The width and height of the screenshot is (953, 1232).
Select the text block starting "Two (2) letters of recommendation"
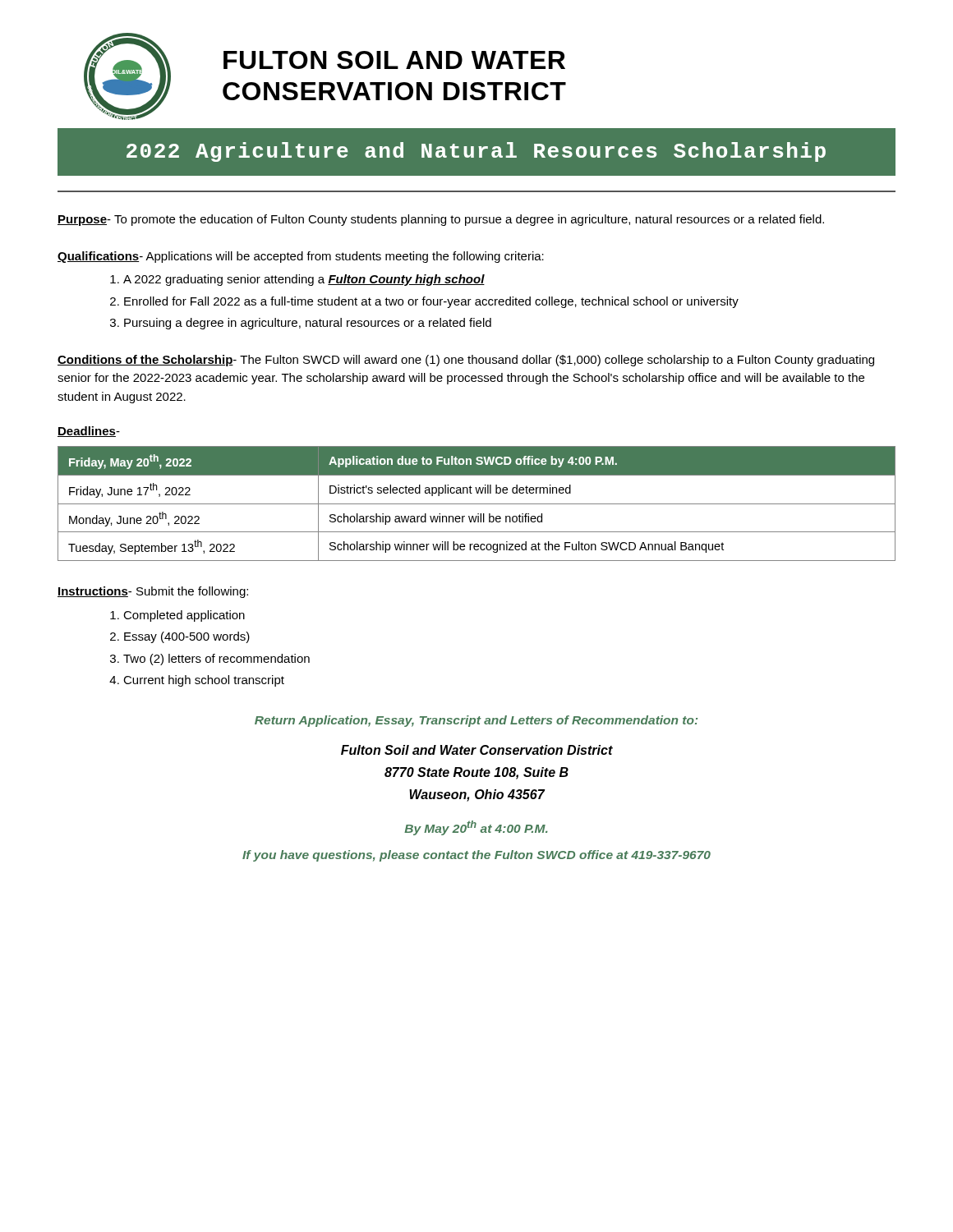217,658
